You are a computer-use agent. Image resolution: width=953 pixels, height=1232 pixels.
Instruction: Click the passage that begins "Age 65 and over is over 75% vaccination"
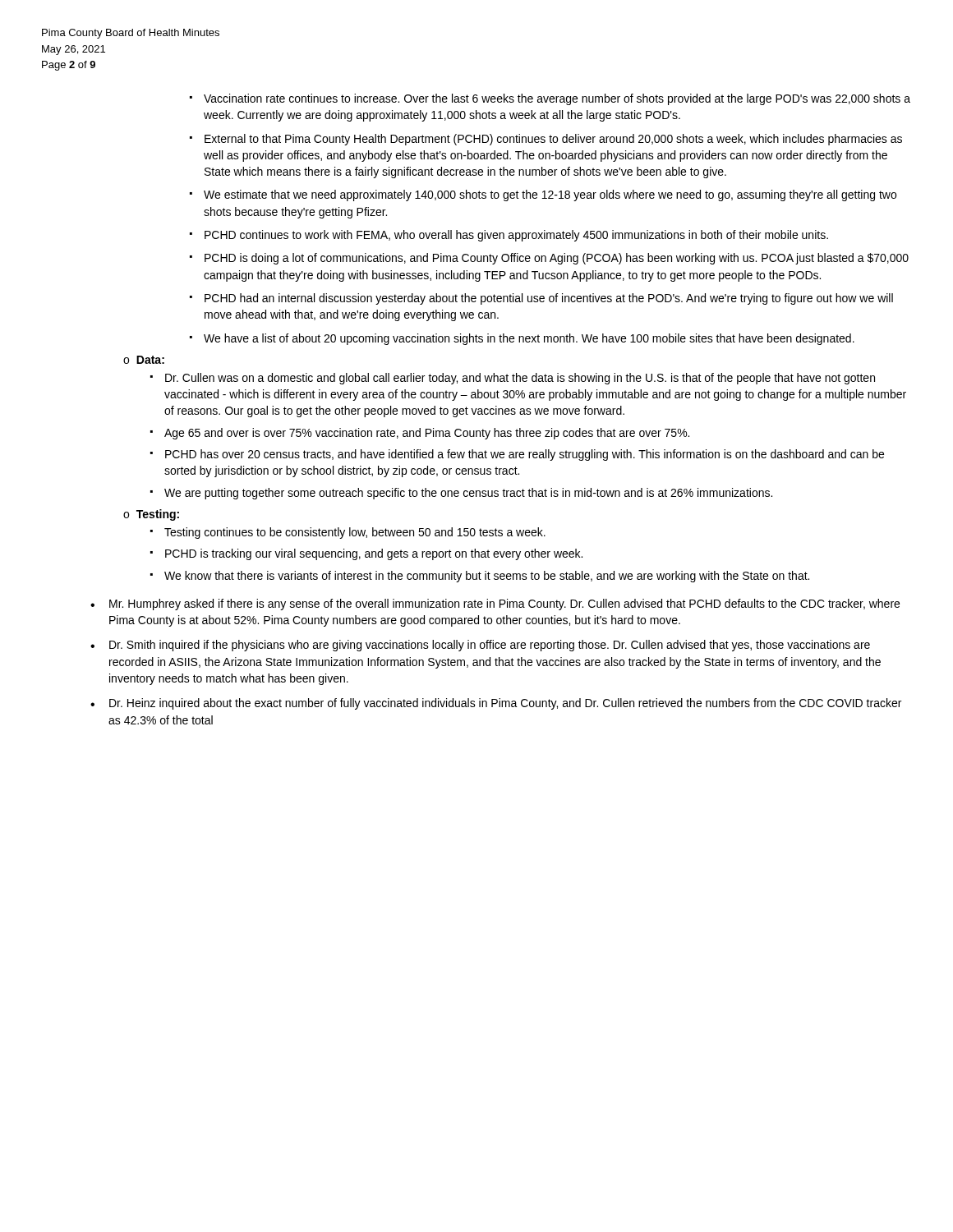(x=427, y=433)
